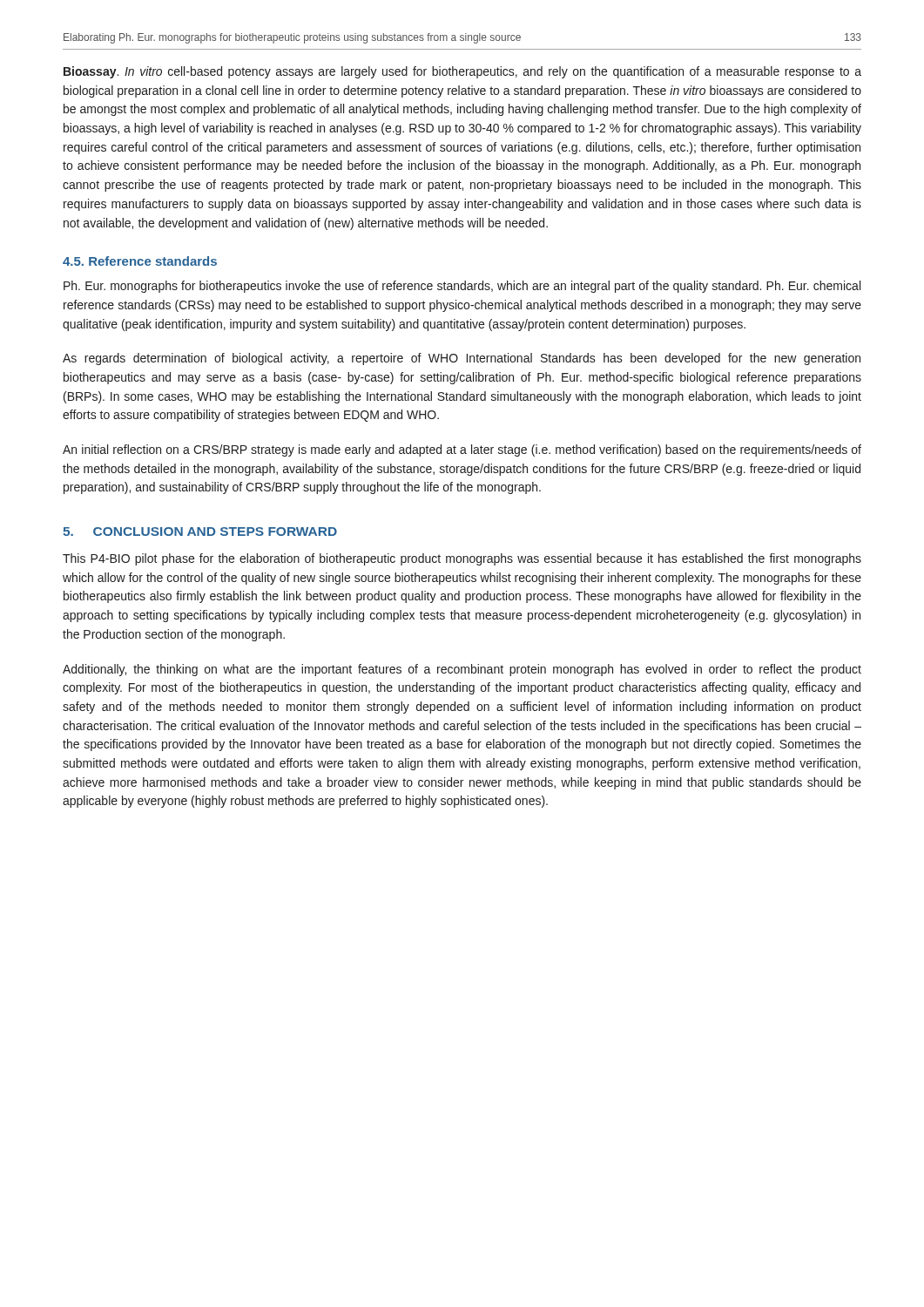Find the text starting "An initial reflection on"
This screenshot has height=1307, width=924.
pos(462,468)
